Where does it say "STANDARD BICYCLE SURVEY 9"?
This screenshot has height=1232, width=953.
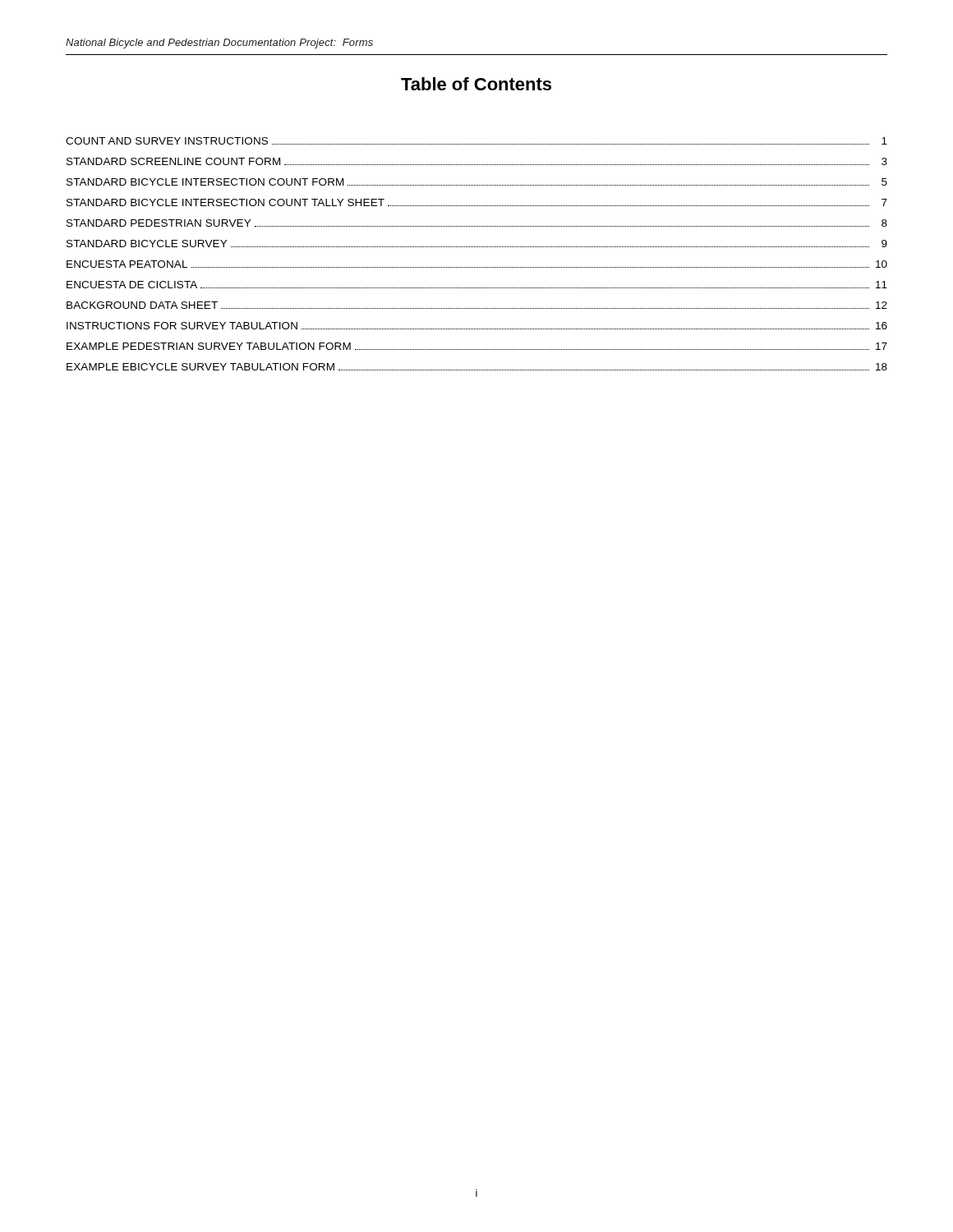pos(476,244)
